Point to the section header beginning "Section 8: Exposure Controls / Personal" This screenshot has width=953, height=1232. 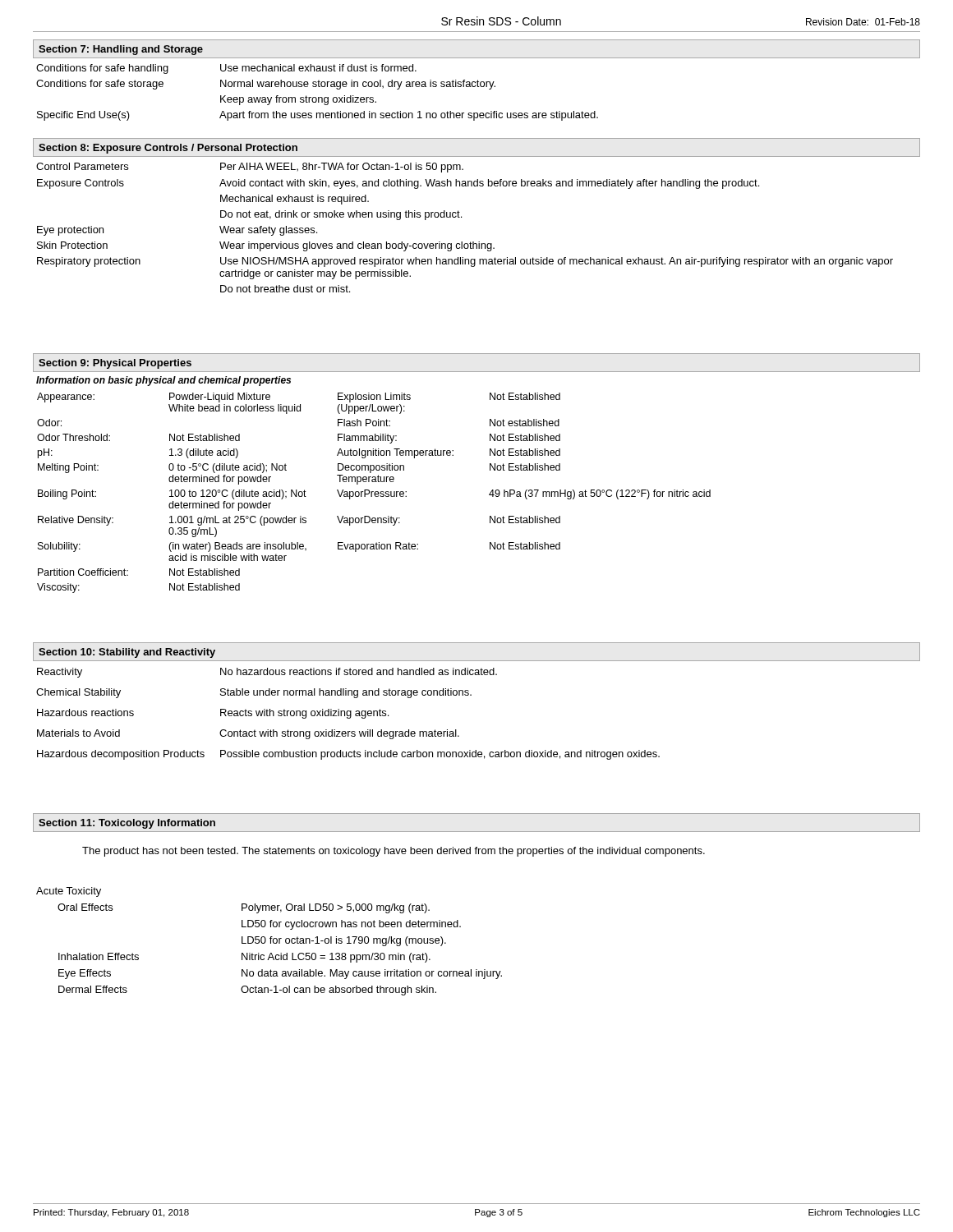pyautogui.click(x=168, y=147)
